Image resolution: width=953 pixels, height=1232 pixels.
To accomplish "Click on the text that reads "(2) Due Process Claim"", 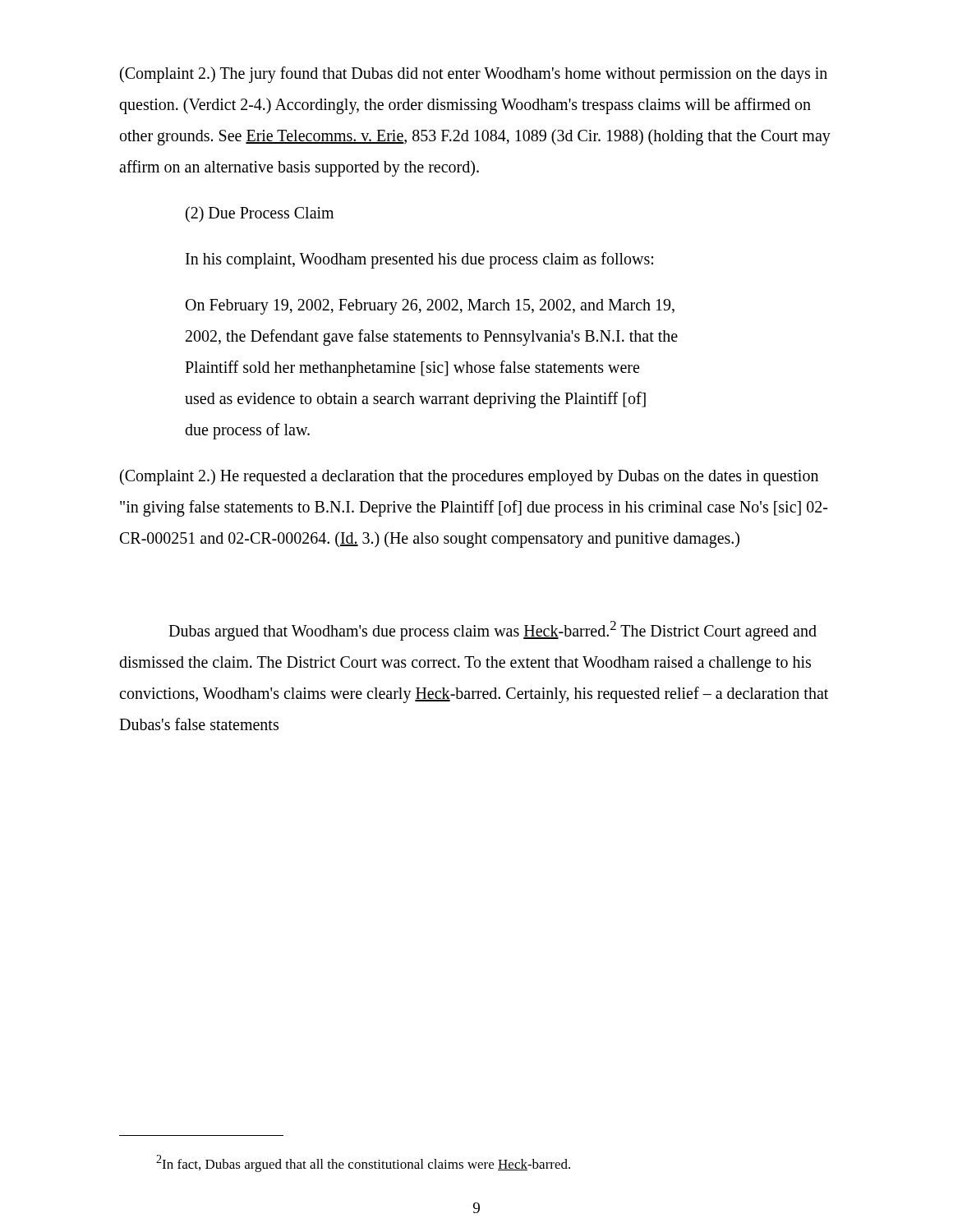I will 260,214.
